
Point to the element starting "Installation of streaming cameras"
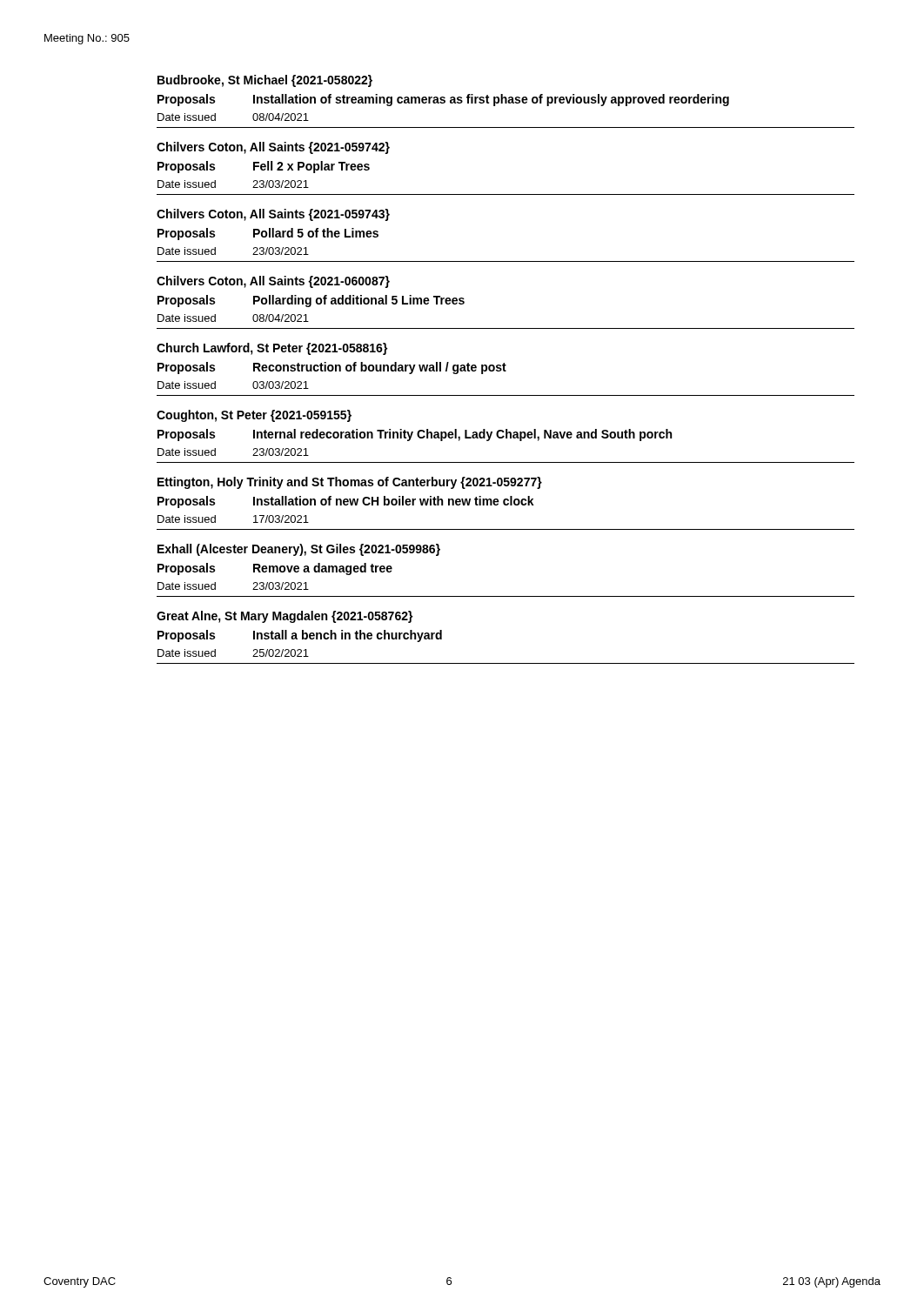point(491,99)
